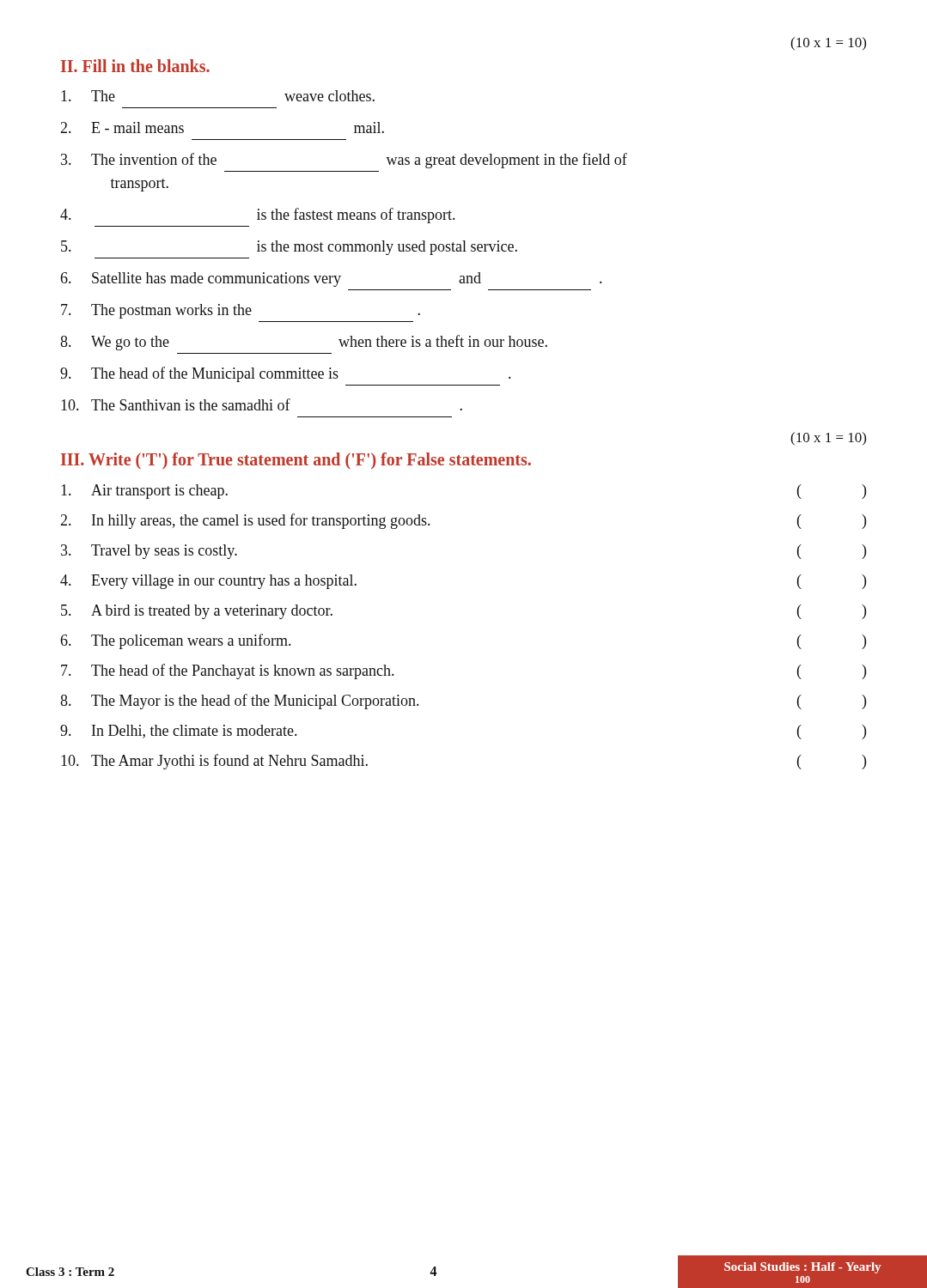Select the list item that says "5. A bird is treated by a veterinary"

tap(217, 612)
